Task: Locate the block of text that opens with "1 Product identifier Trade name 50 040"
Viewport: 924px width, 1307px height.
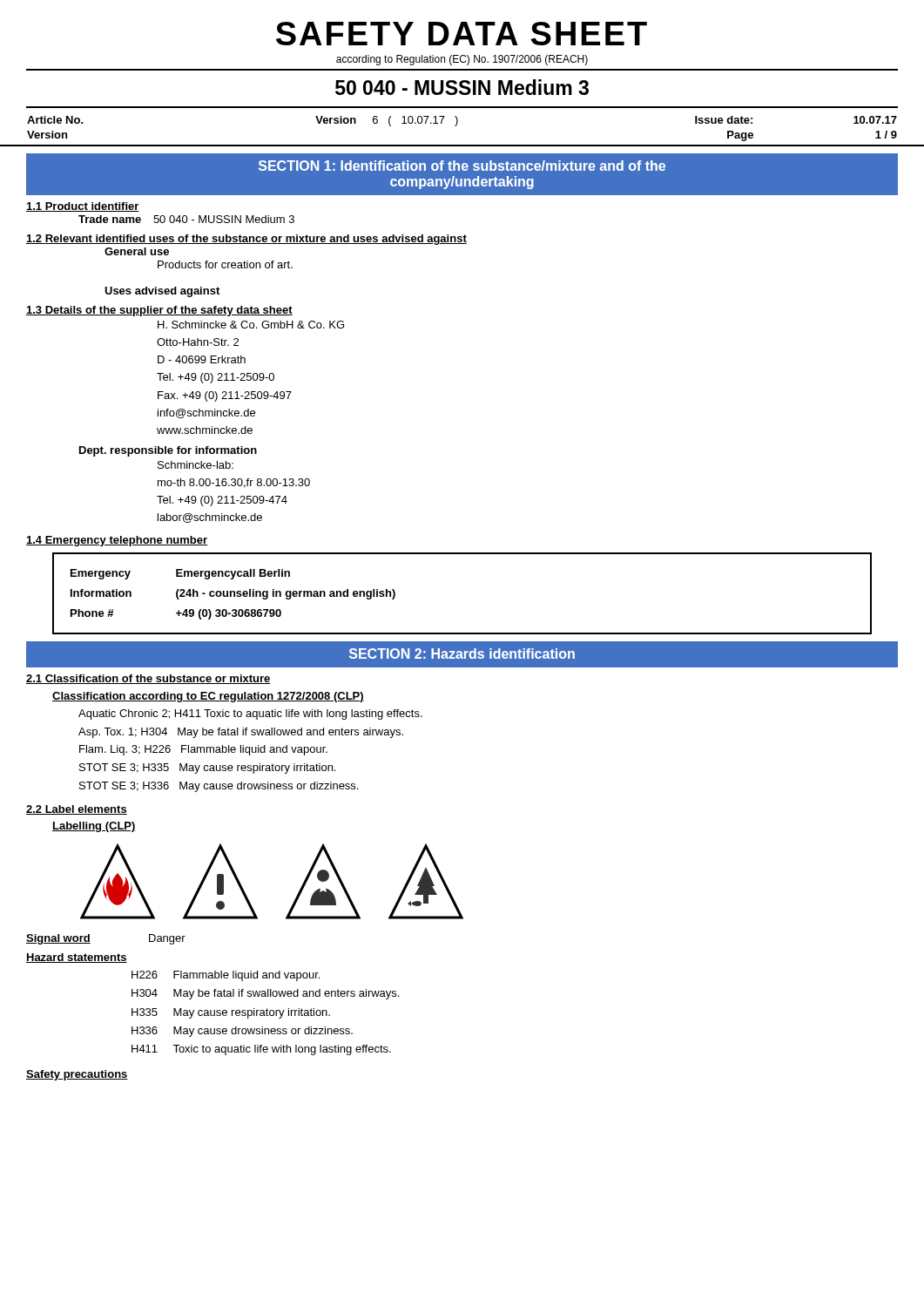Action: (x=160, y=213)
